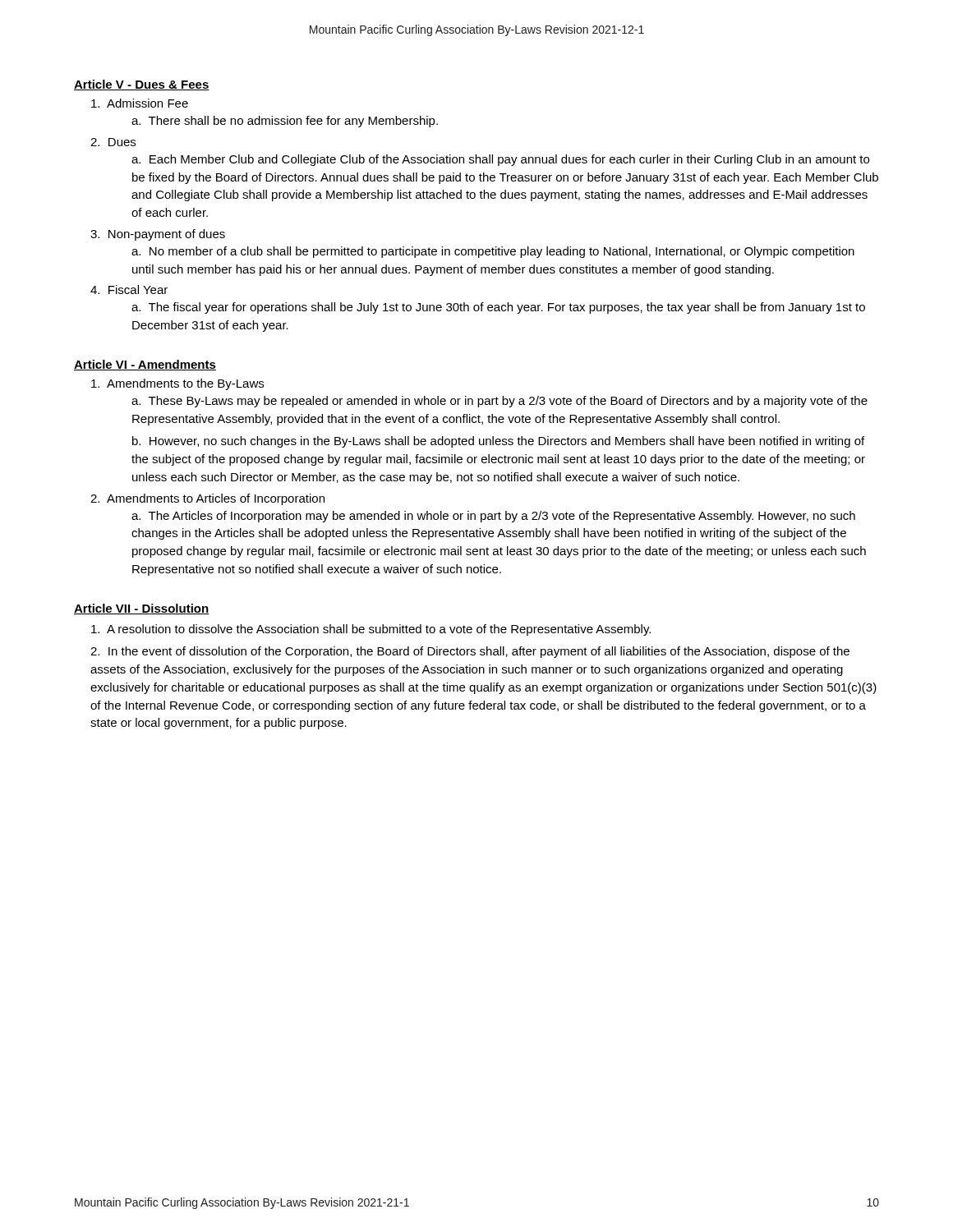The width and height of the screenshot is (953, 1232).
Task: Find the passage starting "3. Non-payment of dues"
Action: coord(158,233)
